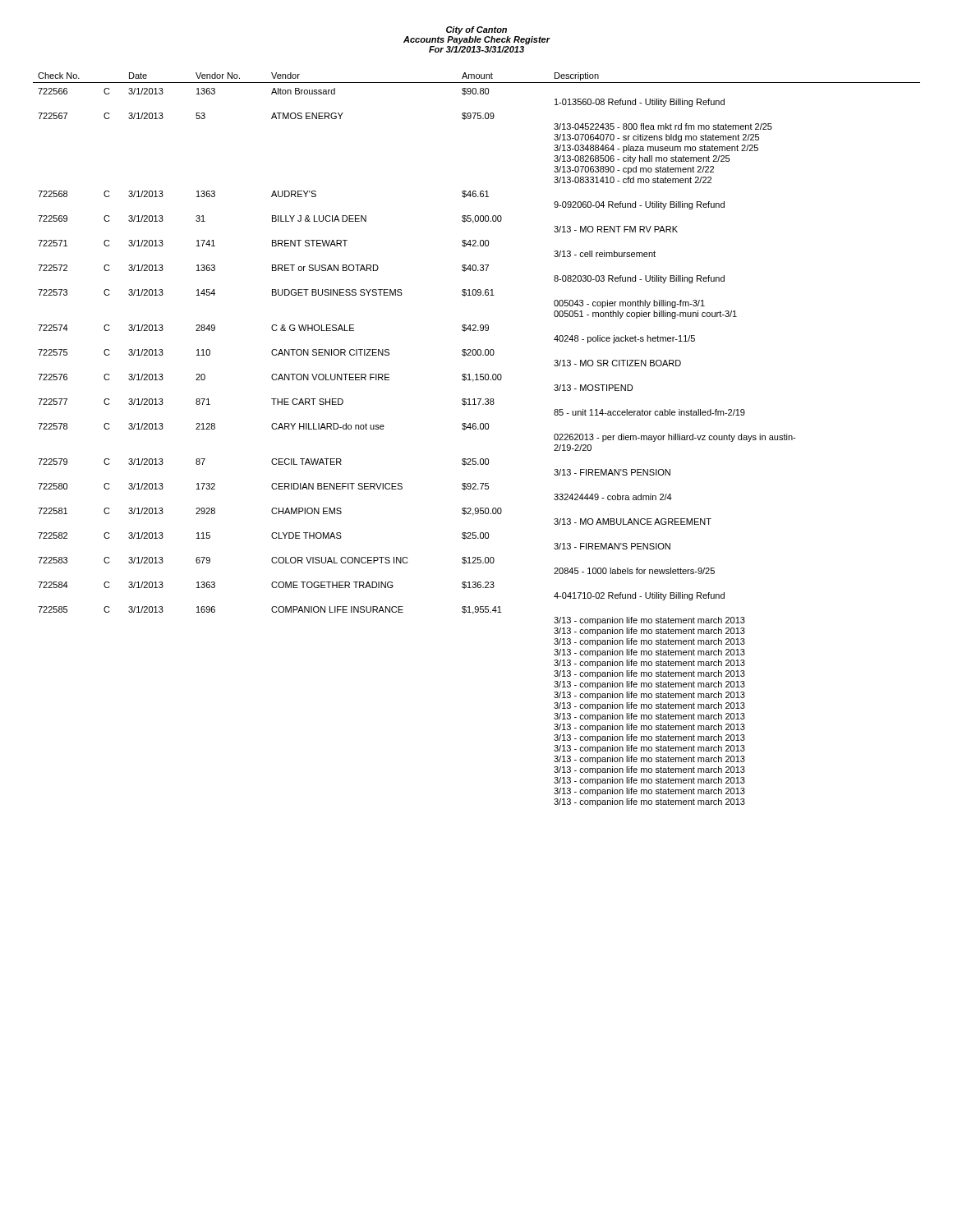Find a table
The height and width of the screenshot is (1232, 953).
[476, 438]
